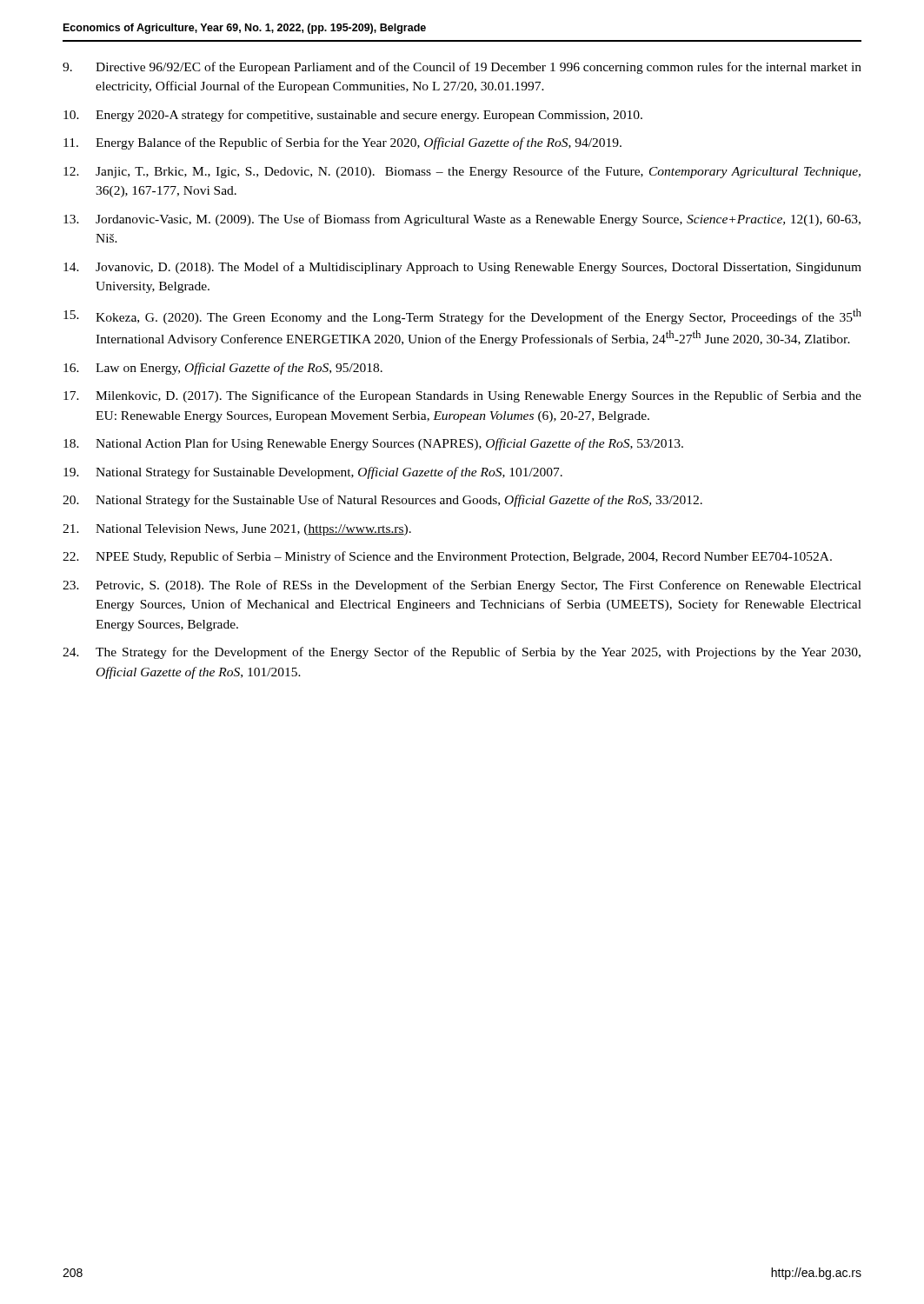Point to the block beginning "21. National Television"

pyautogui.click(x=237, y=530)
